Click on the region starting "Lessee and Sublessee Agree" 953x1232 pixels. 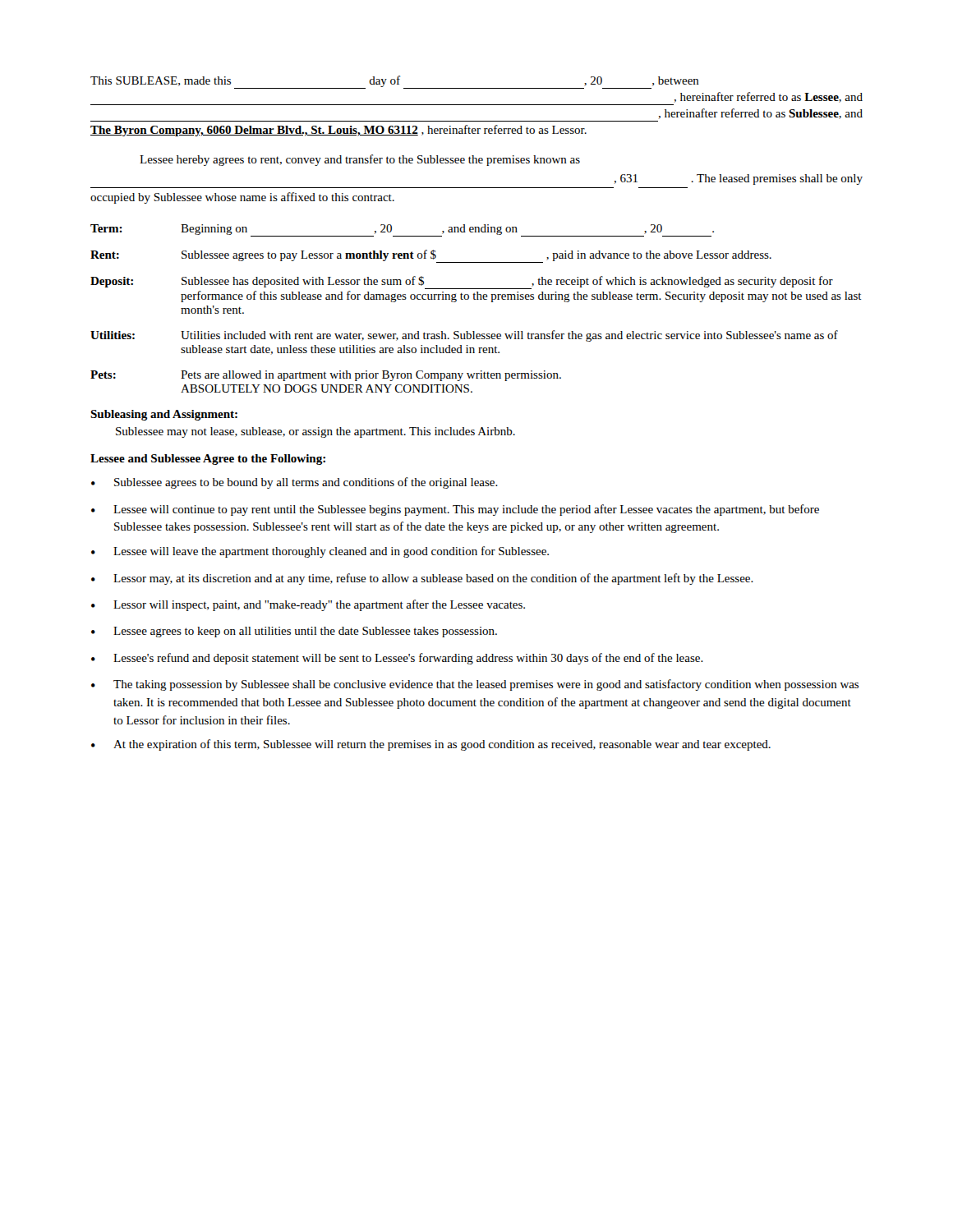[208, 458]
